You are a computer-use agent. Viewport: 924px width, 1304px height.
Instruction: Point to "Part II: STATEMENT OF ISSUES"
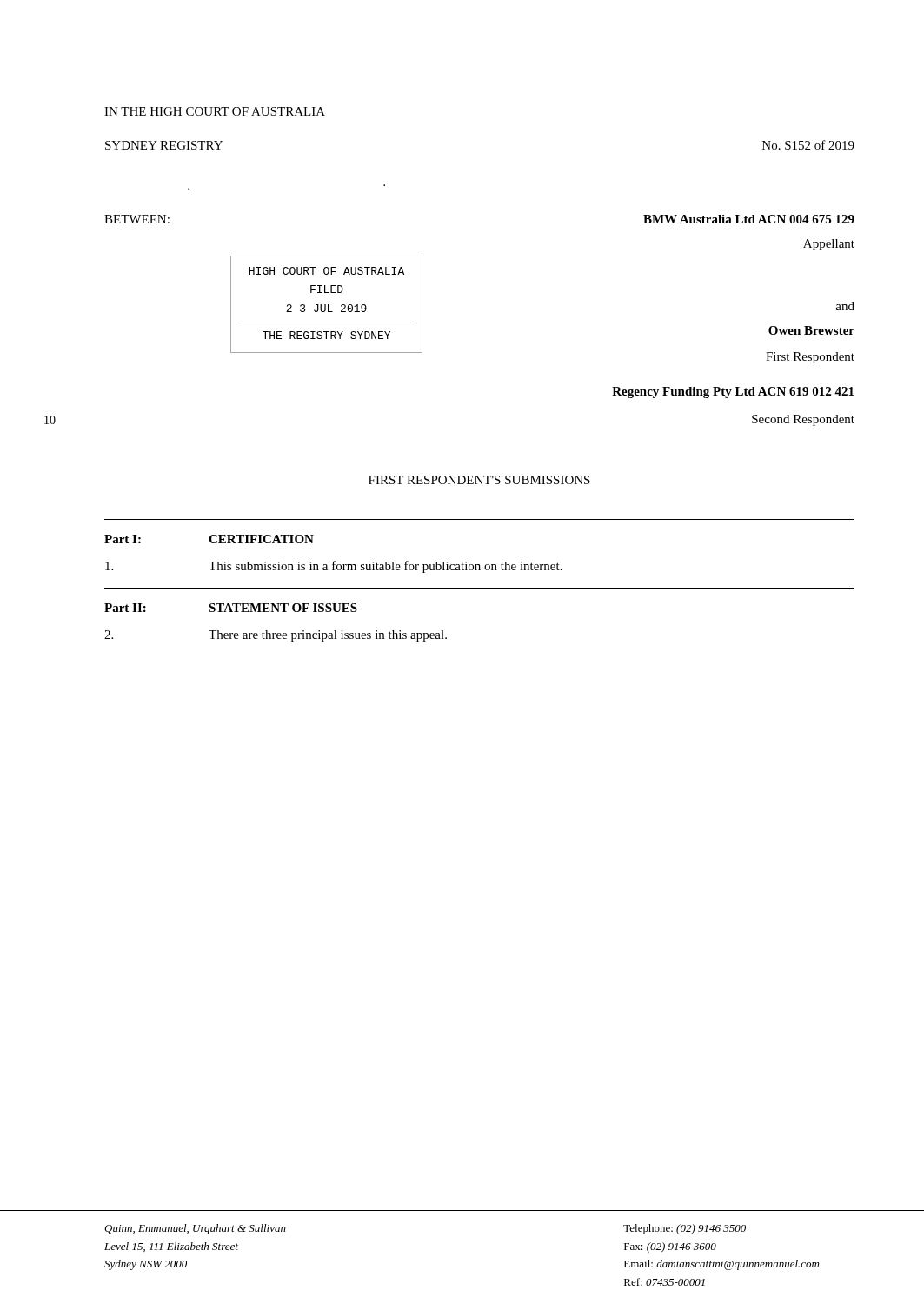(x=231, y=608)
